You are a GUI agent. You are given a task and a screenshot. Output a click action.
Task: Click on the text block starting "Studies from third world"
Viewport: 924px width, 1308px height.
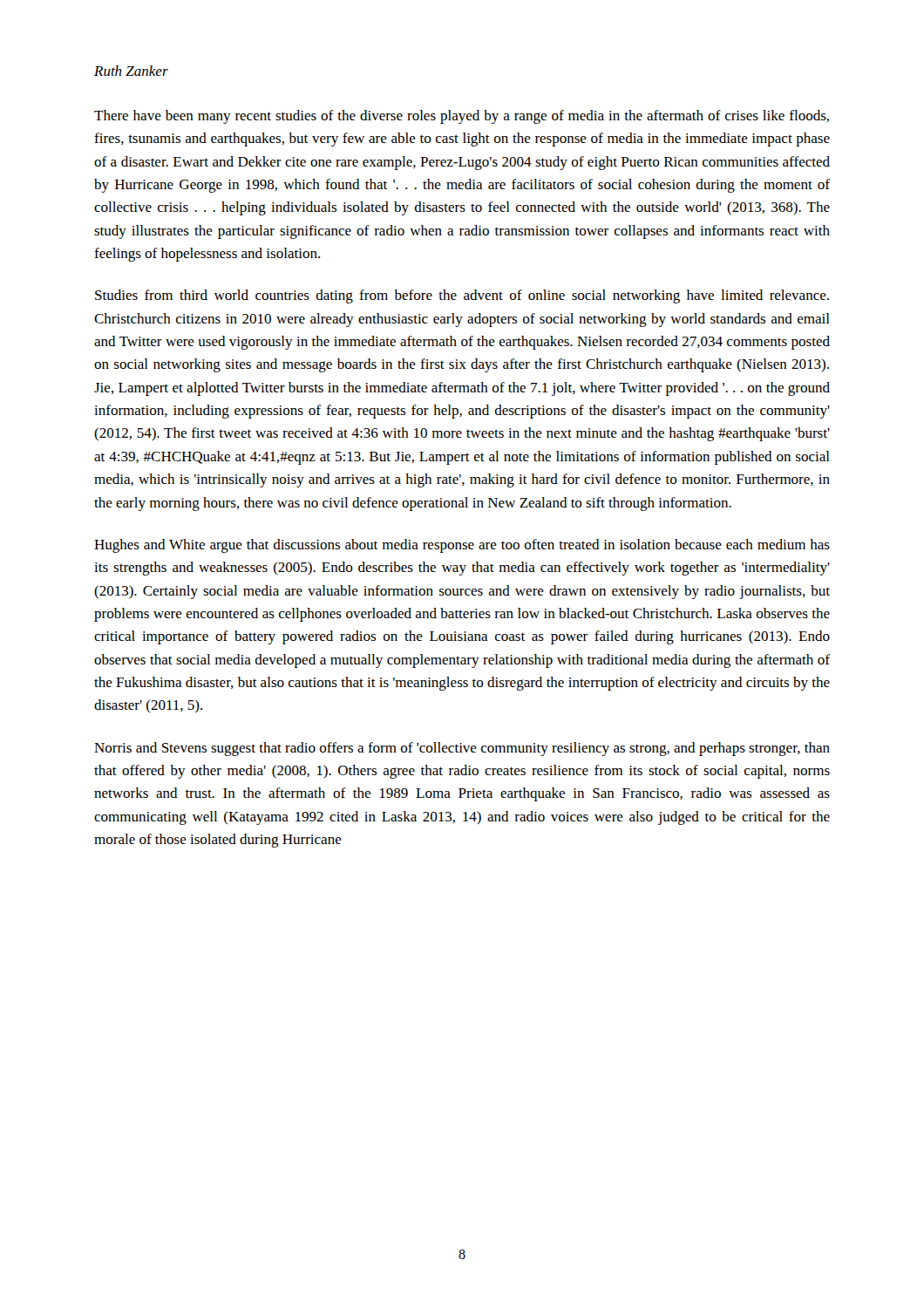(462, 399)
